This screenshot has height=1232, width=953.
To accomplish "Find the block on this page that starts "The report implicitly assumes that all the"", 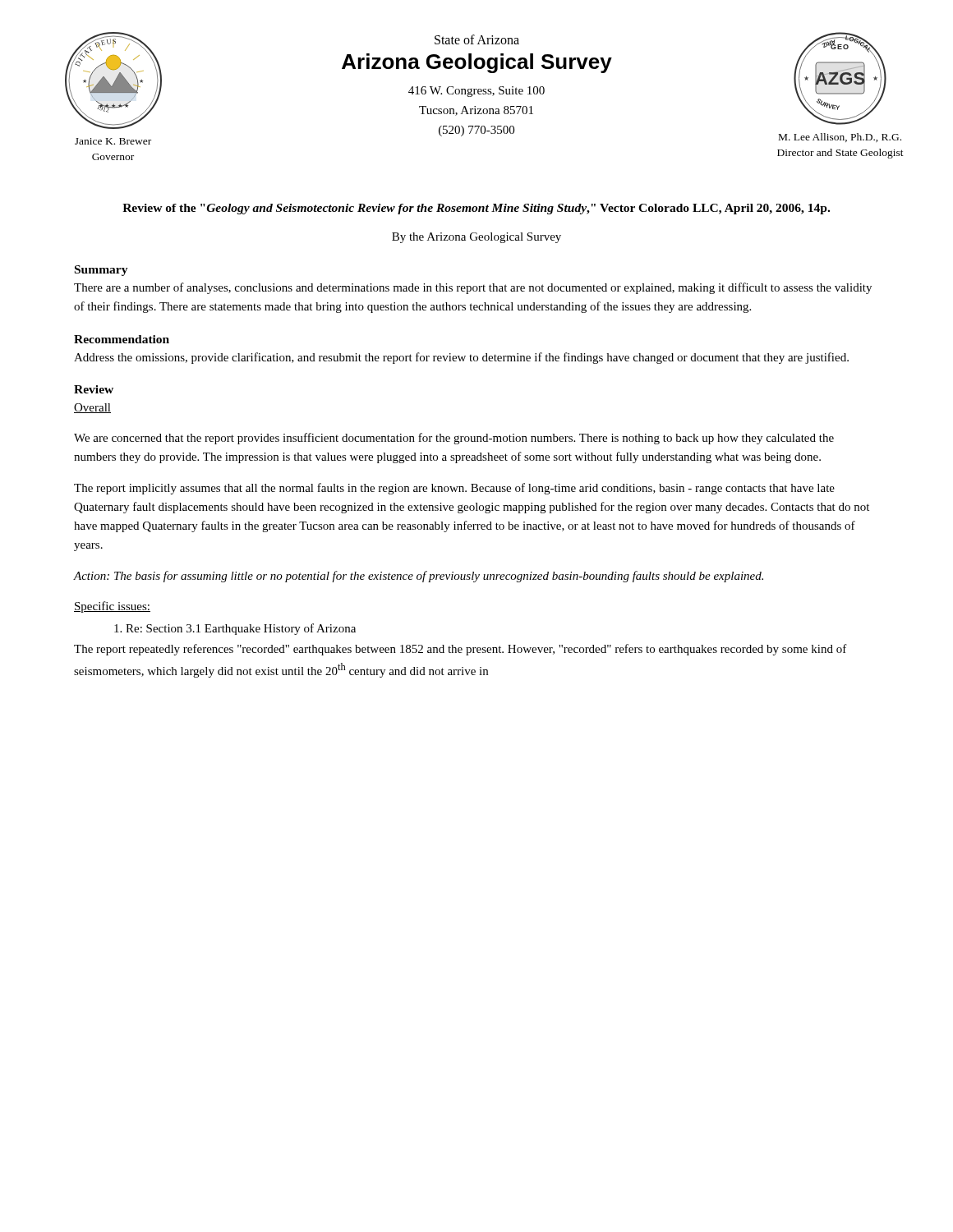I will [472, 516].
